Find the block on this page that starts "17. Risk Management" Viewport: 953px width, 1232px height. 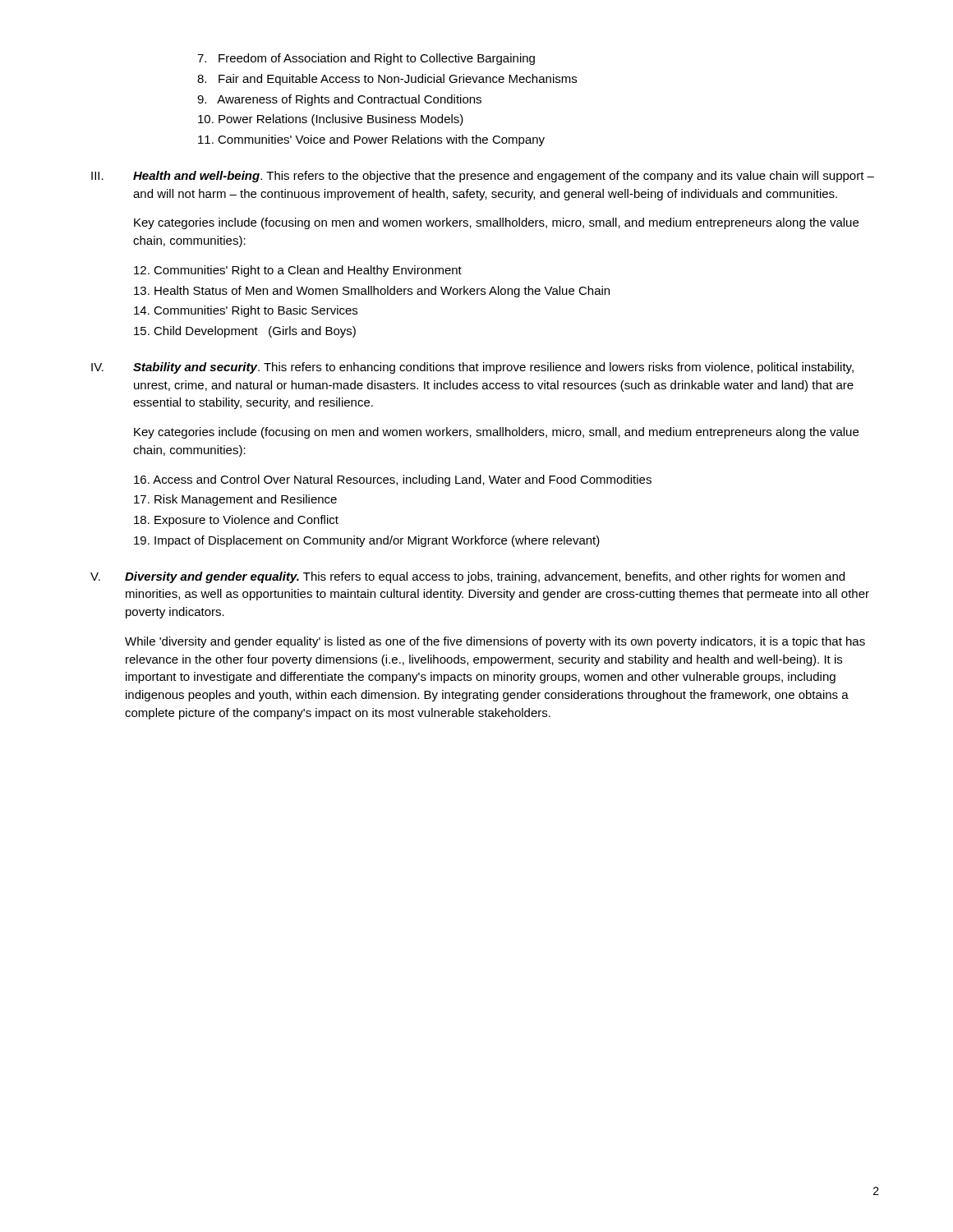(x=235, y=499)
